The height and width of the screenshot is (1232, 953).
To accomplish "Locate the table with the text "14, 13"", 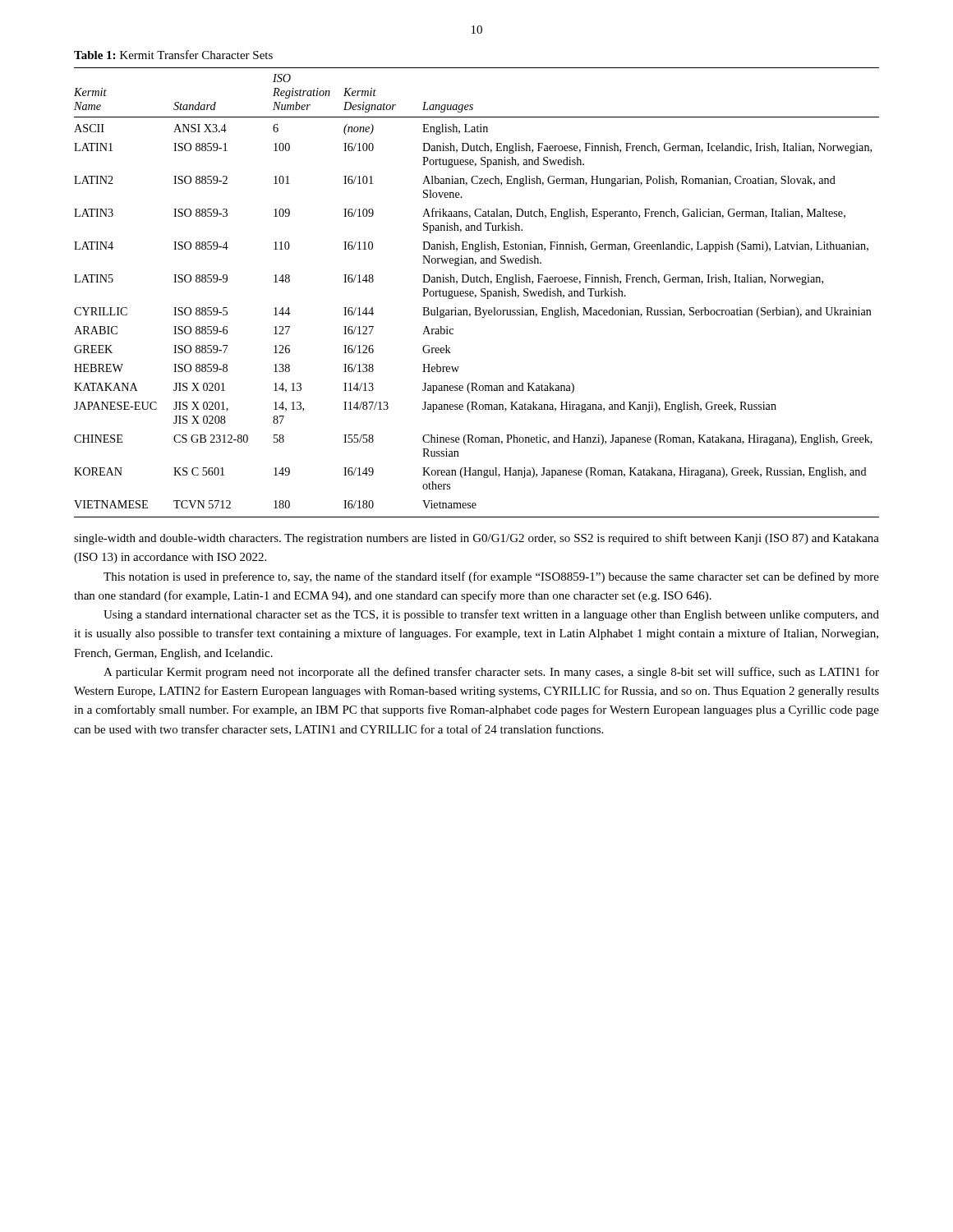I will point(476,293).
